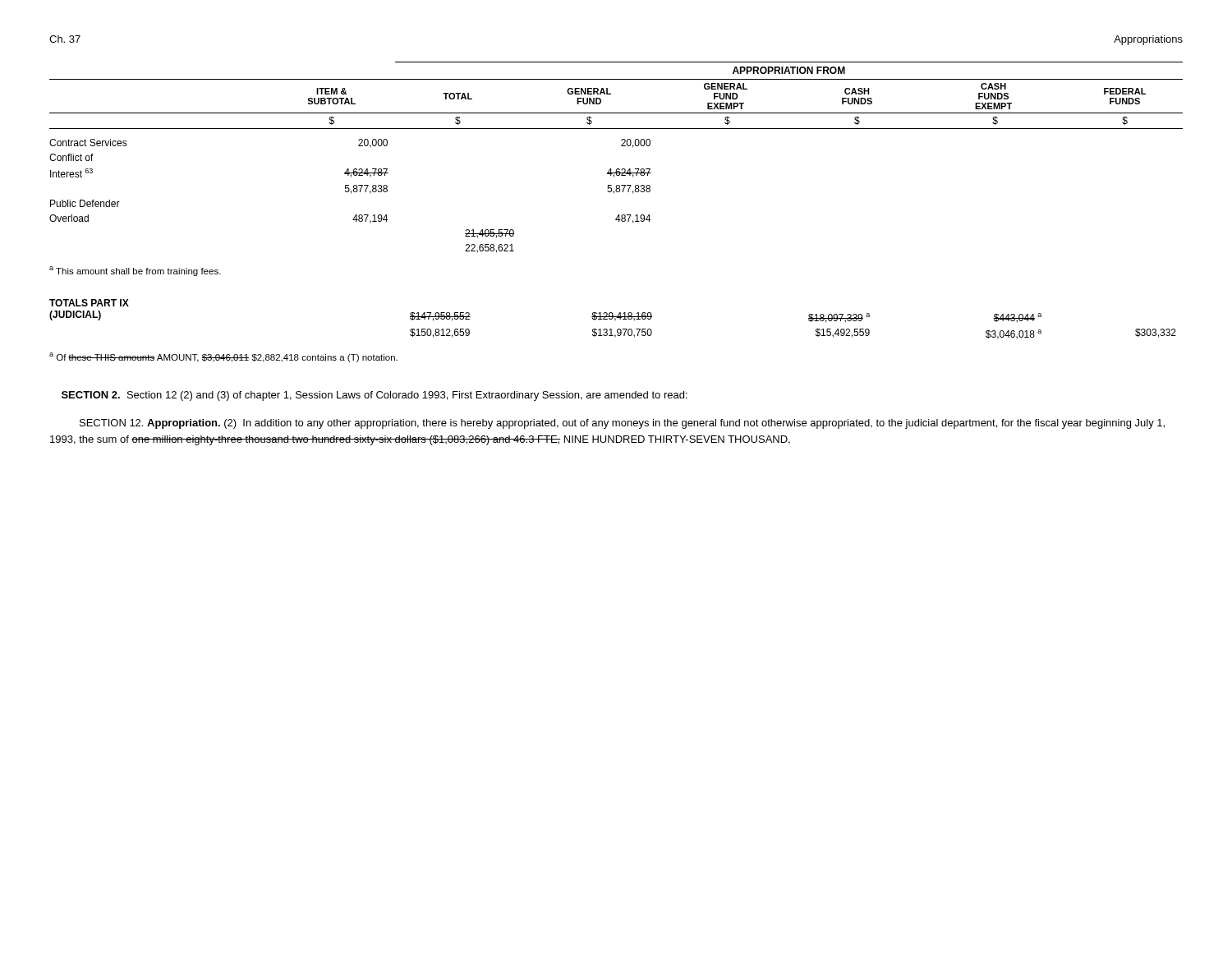Select the footnote that says "a This amount shall be from training fees."

(x=135, y=270)
